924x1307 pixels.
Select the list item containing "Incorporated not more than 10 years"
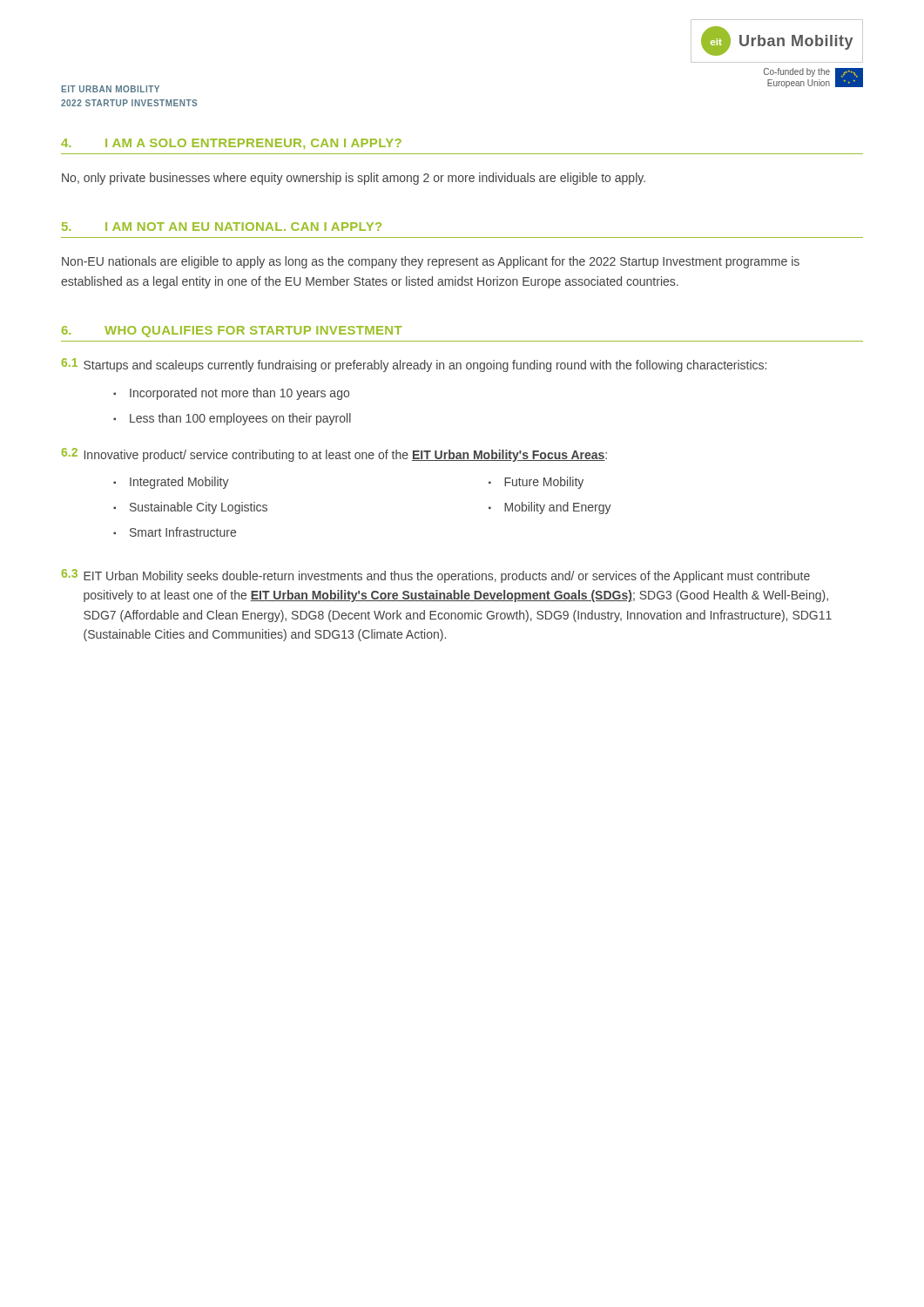pyautogui.click(x=239, y=393)
